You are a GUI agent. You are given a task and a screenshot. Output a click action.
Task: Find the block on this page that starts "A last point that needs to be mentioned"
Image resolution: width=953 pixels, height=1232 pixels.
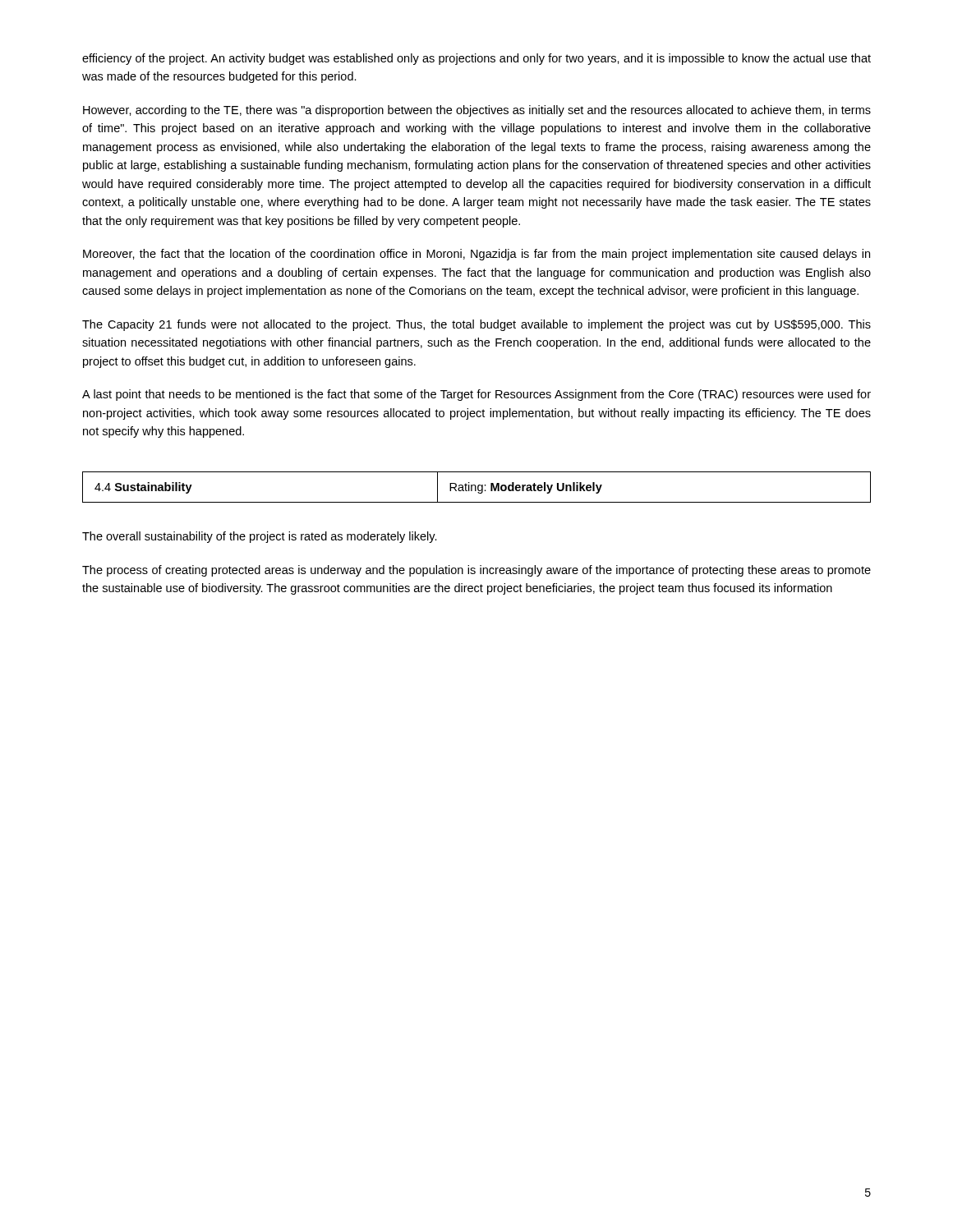click(x=476, y=413)
